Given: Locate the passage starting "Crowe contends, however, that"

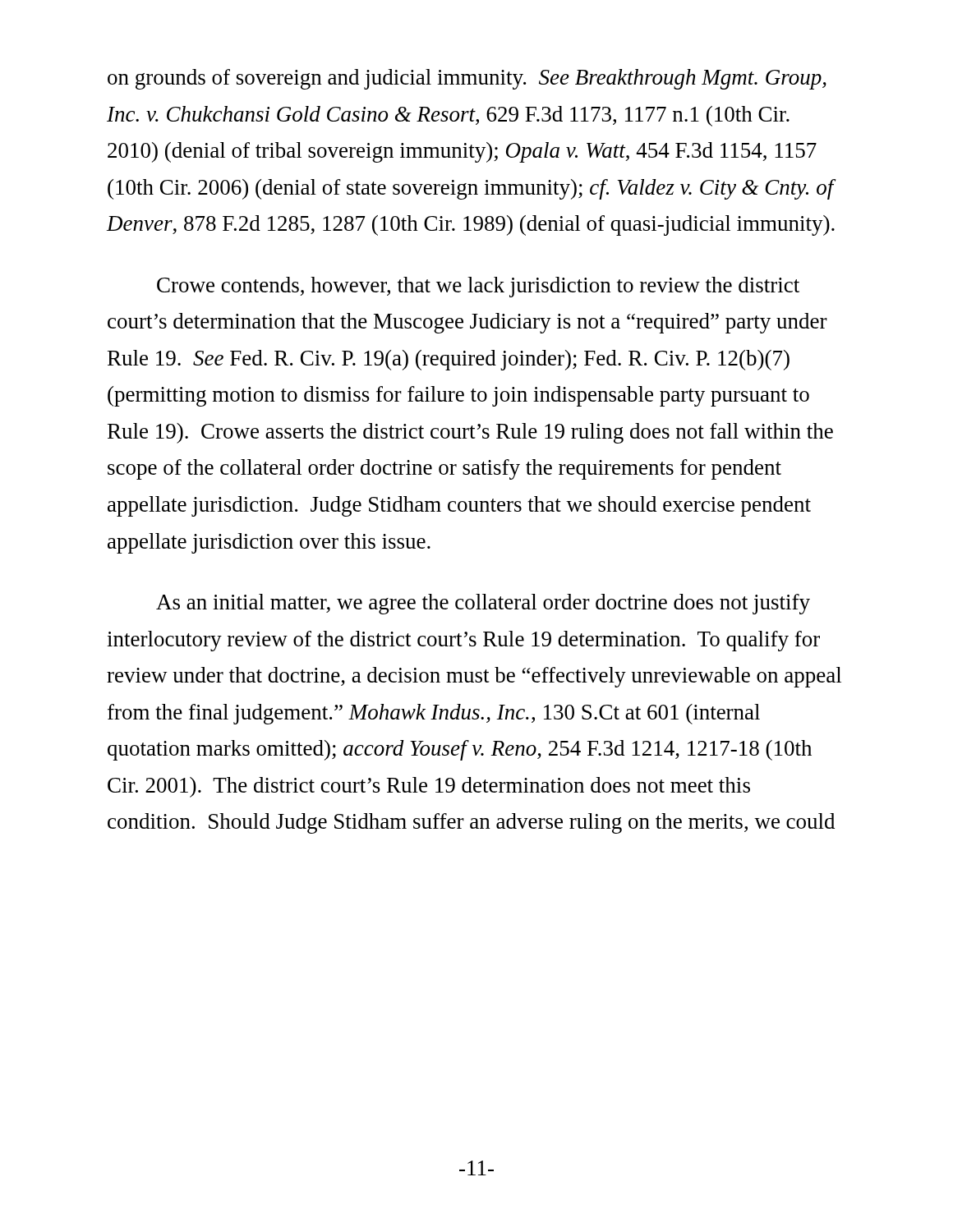Looking at the screenshot, I should [476, 413].
